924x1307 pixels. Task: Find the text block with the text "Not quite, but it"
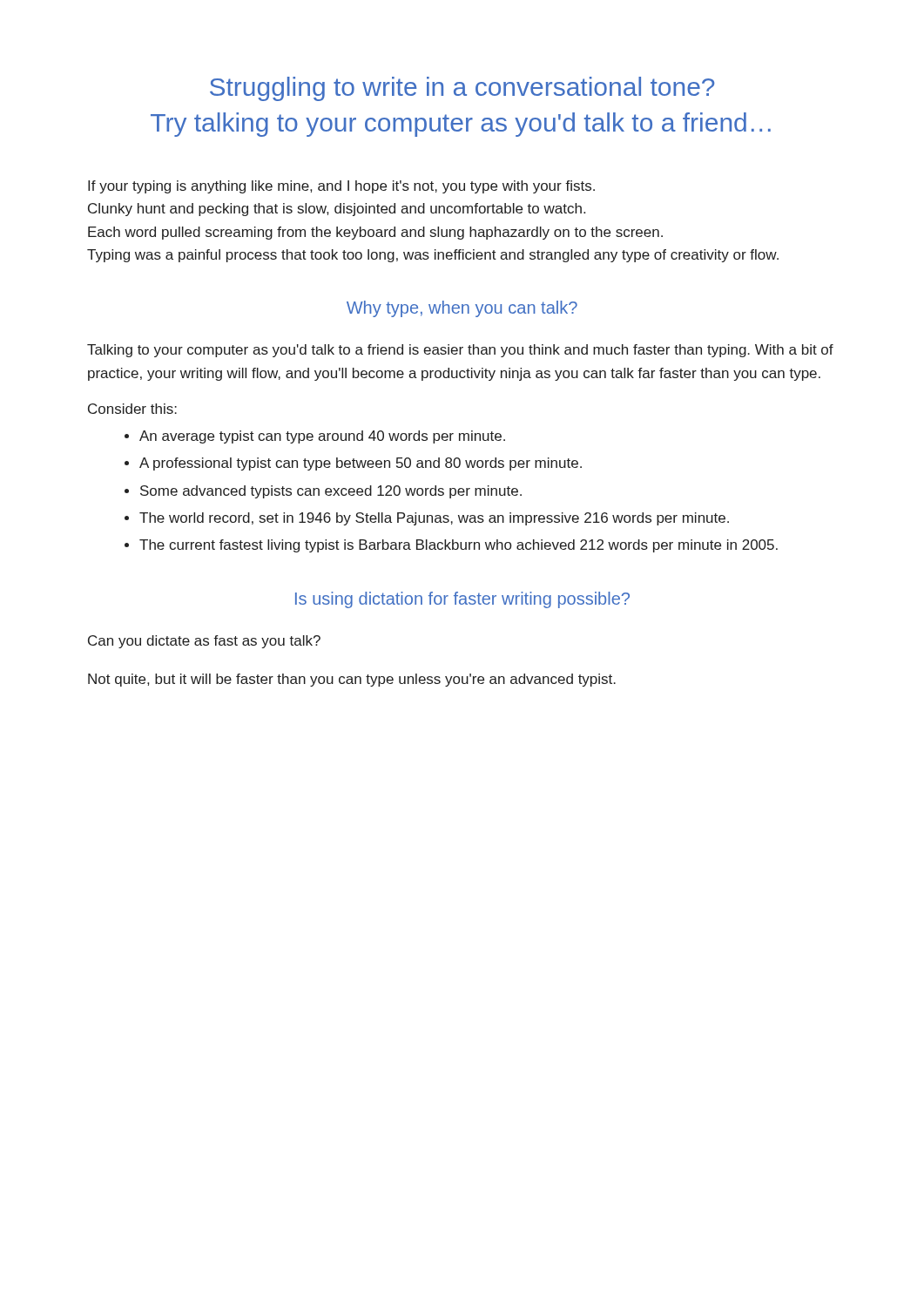point(352,679)
